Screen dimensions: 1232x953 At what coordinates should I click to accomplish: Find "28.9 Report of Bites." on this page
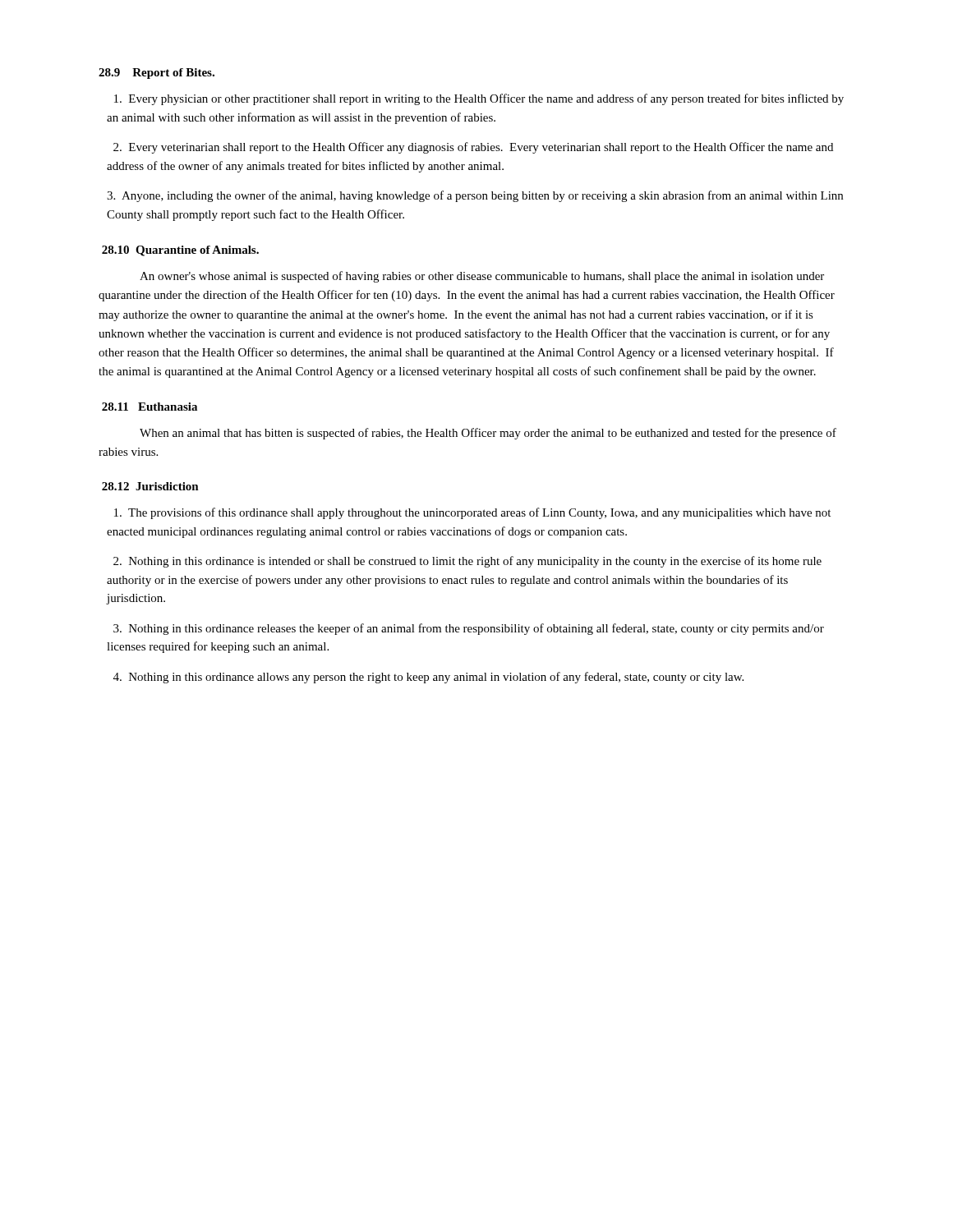coord(157,72)
